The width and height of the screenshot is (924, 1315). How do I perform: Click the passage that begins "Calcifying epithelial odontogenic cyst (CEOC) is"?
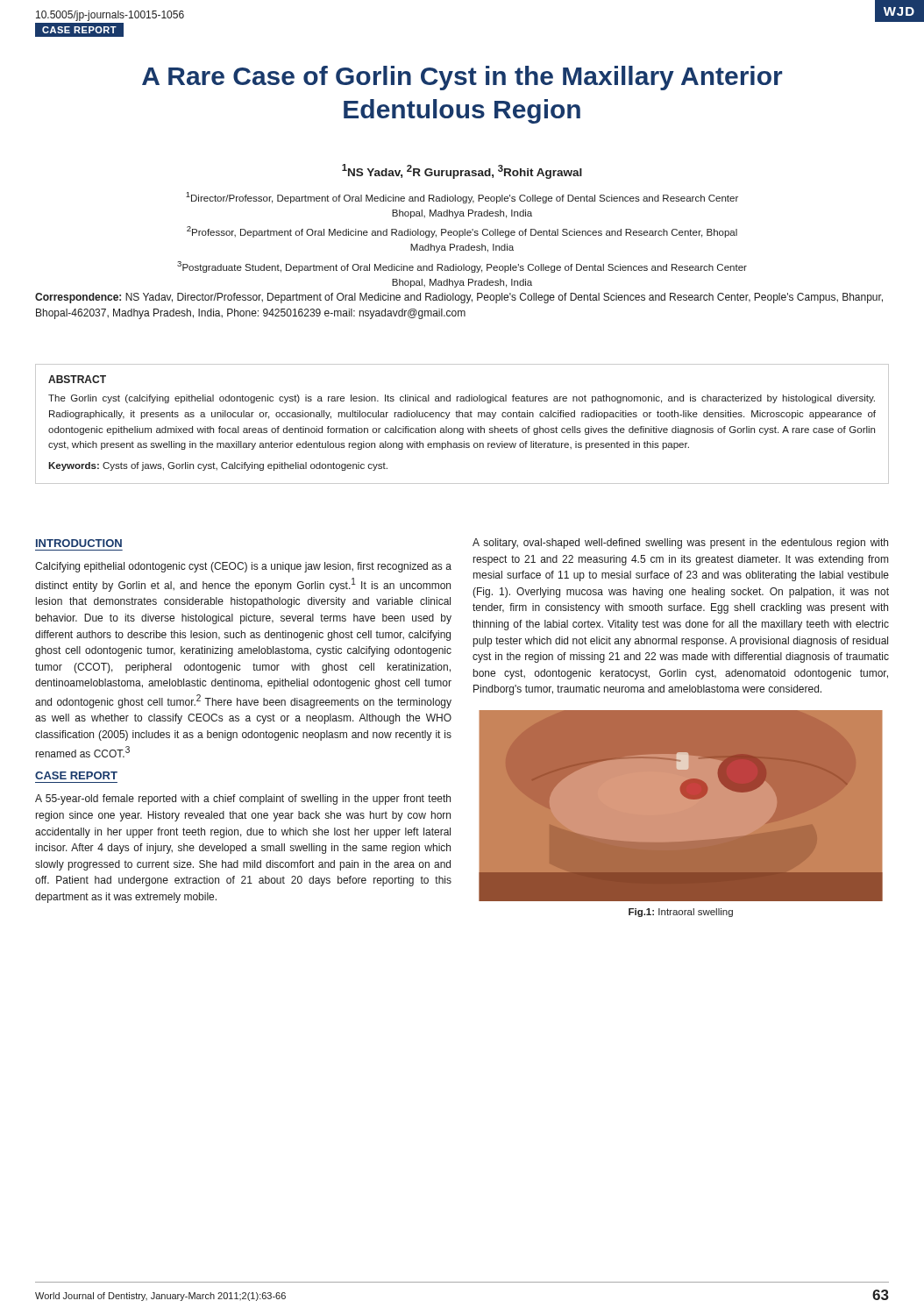tap(243, 660)
